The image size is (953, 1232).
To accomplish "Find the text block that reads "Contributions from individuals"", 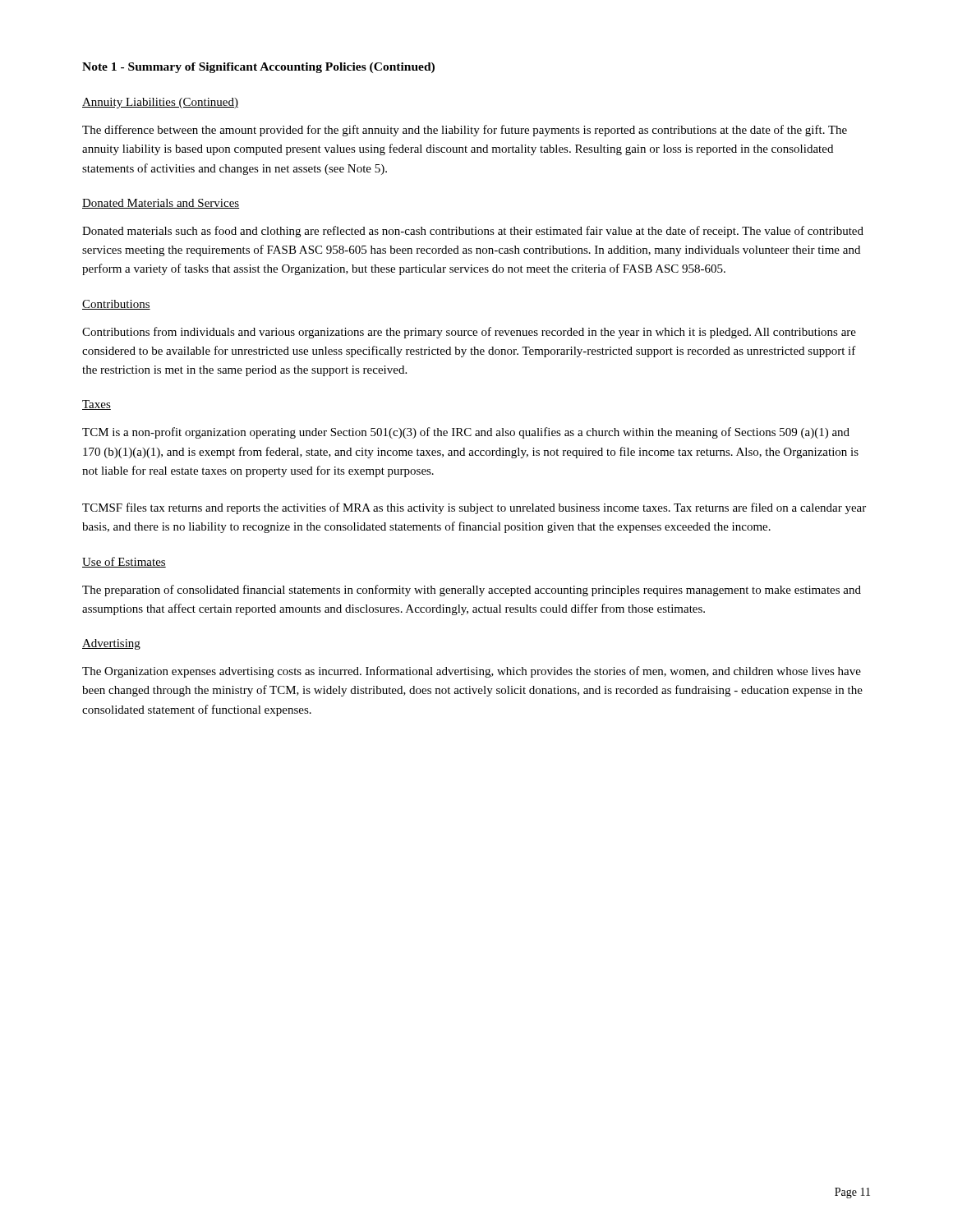I will (x=469, y=351).
